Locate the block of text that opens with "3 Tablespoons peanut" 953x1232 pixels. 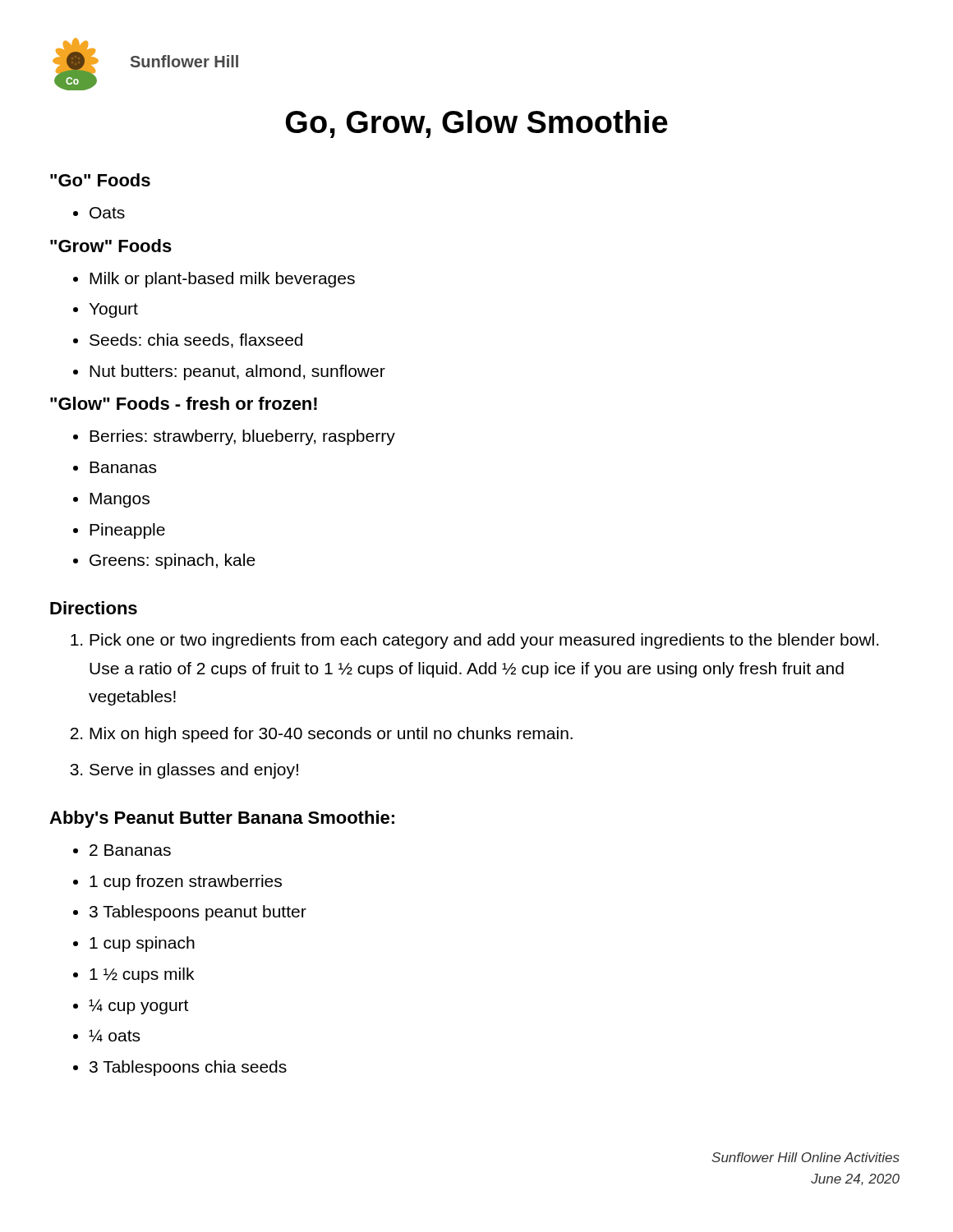pos(197,912)
